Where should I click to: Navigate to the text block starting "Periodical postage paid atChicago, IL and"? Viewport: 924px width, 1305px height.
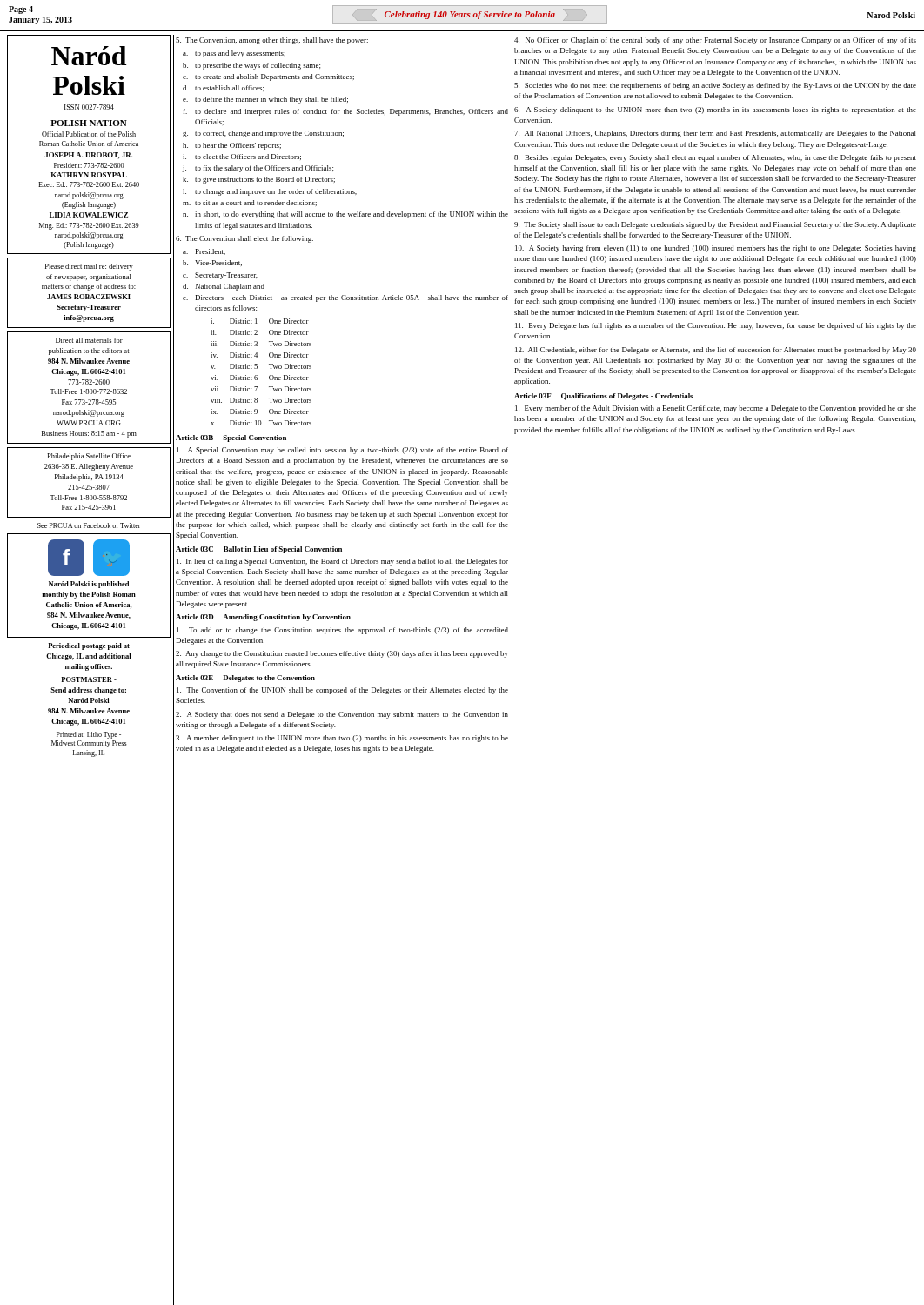point(89,656)
